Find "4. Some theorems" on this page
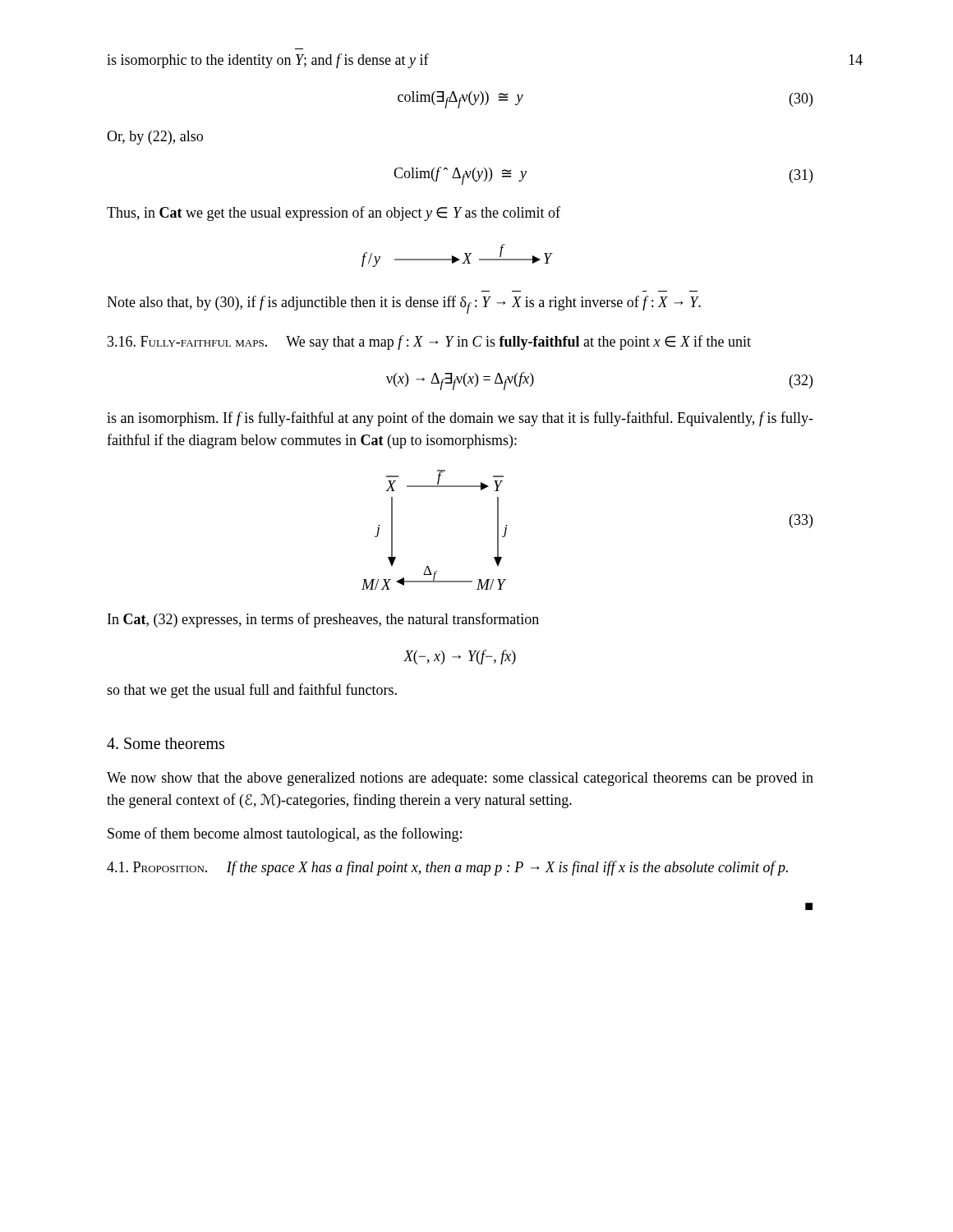This screenshot has width=953, height=1232. point(166,744)
